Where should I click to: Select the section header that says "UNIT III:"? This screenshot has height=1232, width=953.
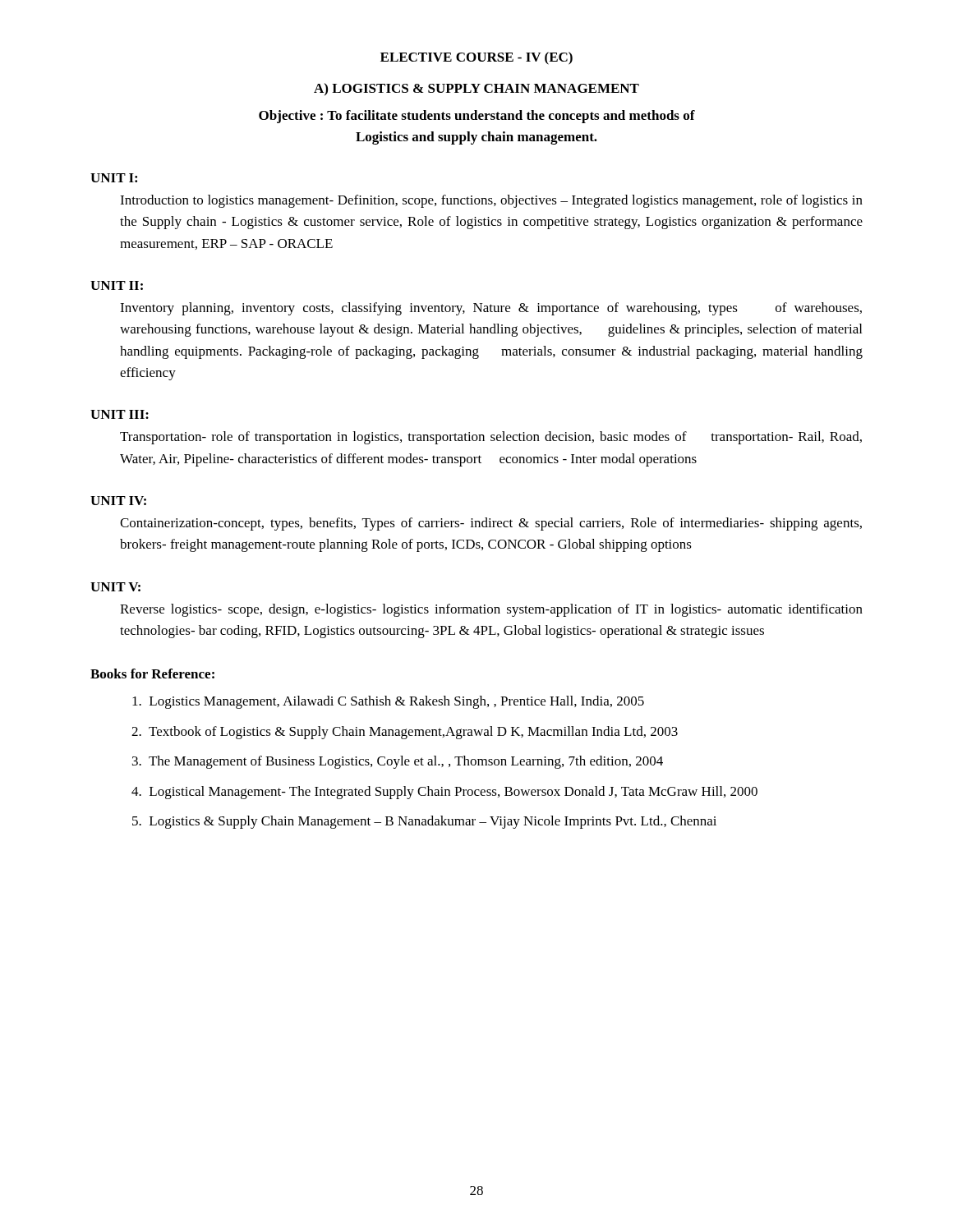pos(120,415)
